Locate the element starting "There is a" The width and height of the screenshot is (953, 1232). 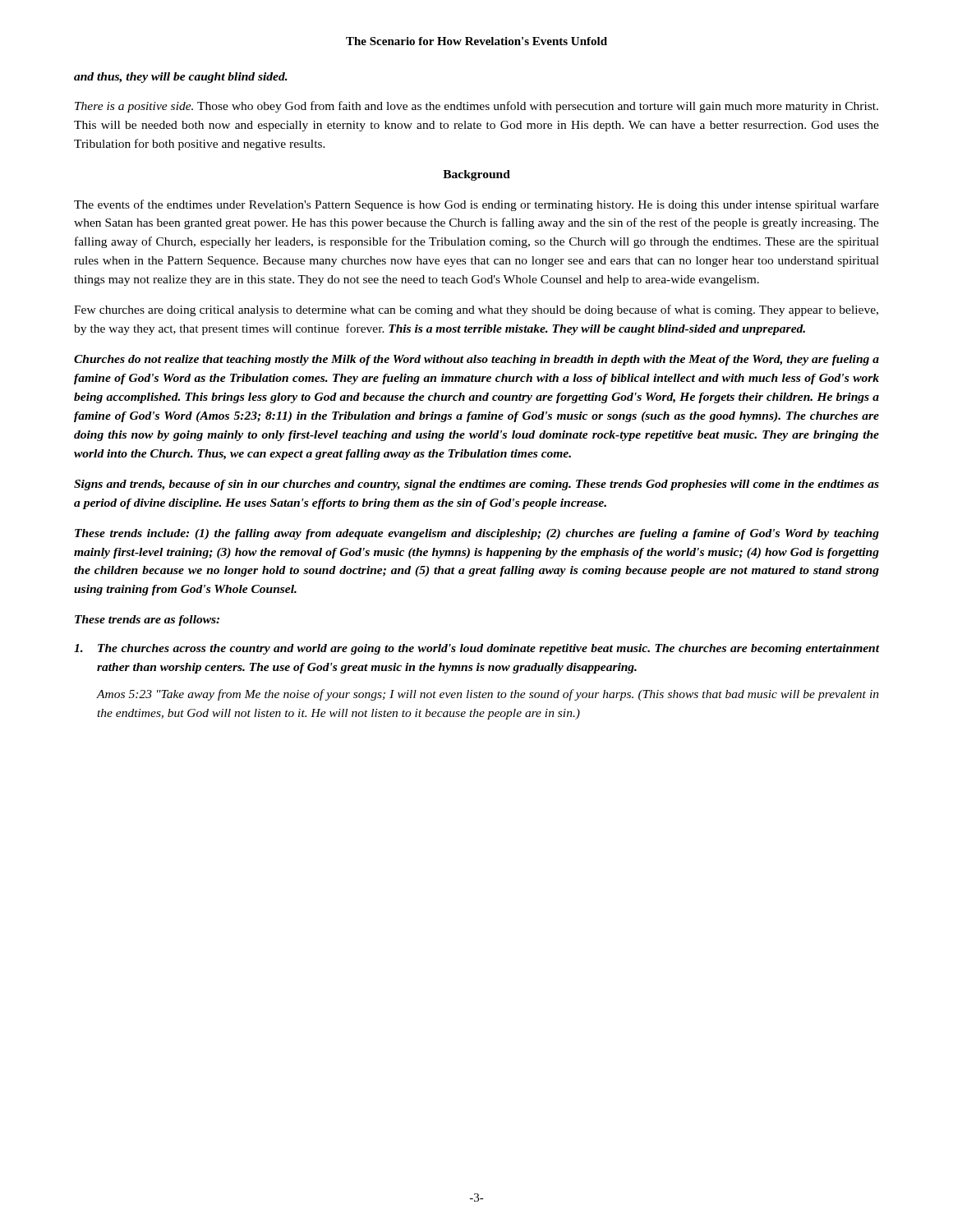click(x=476, y=125)
